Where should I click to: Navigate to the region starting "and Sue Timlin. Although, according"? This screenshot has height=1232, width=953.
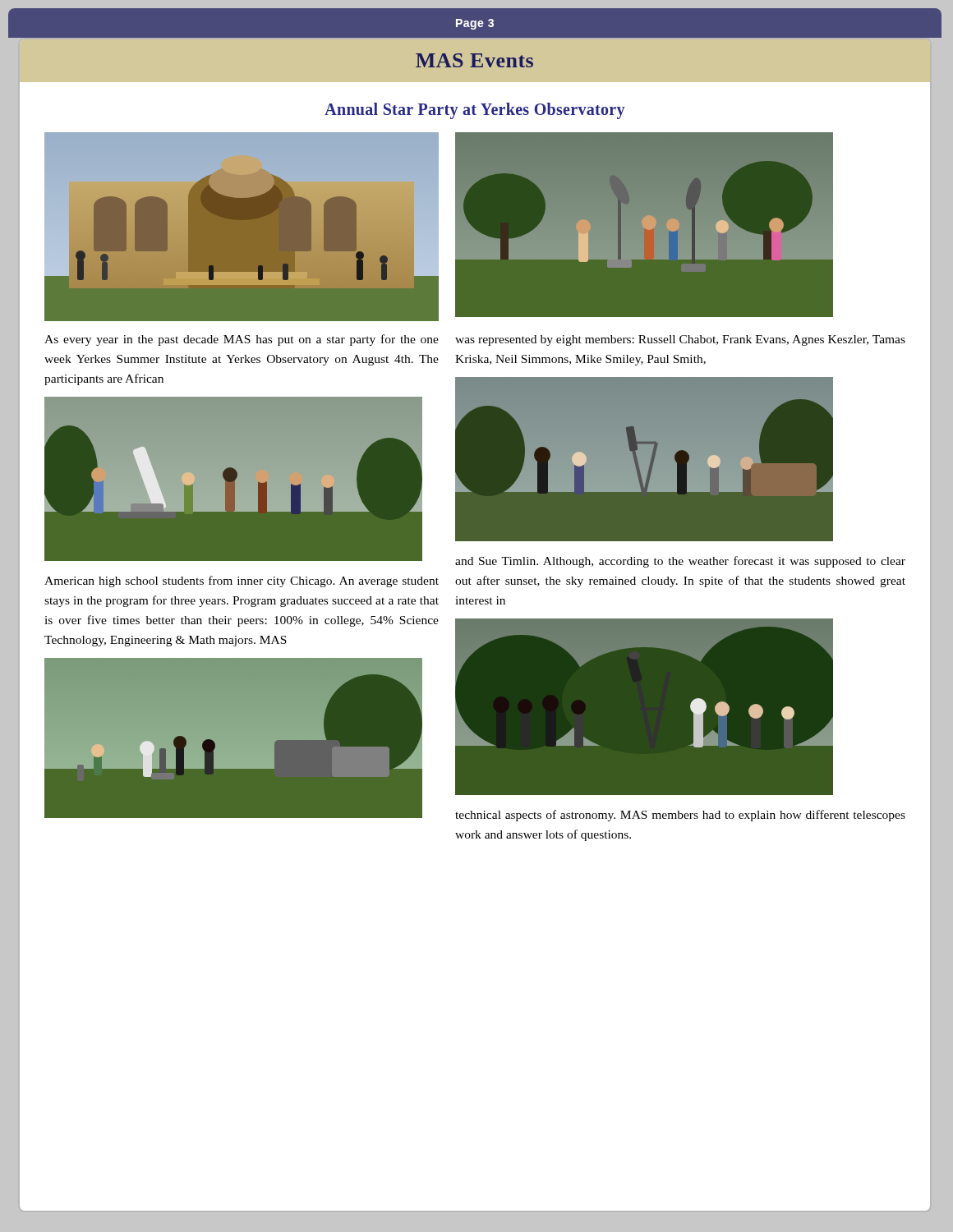click(680, 581)
